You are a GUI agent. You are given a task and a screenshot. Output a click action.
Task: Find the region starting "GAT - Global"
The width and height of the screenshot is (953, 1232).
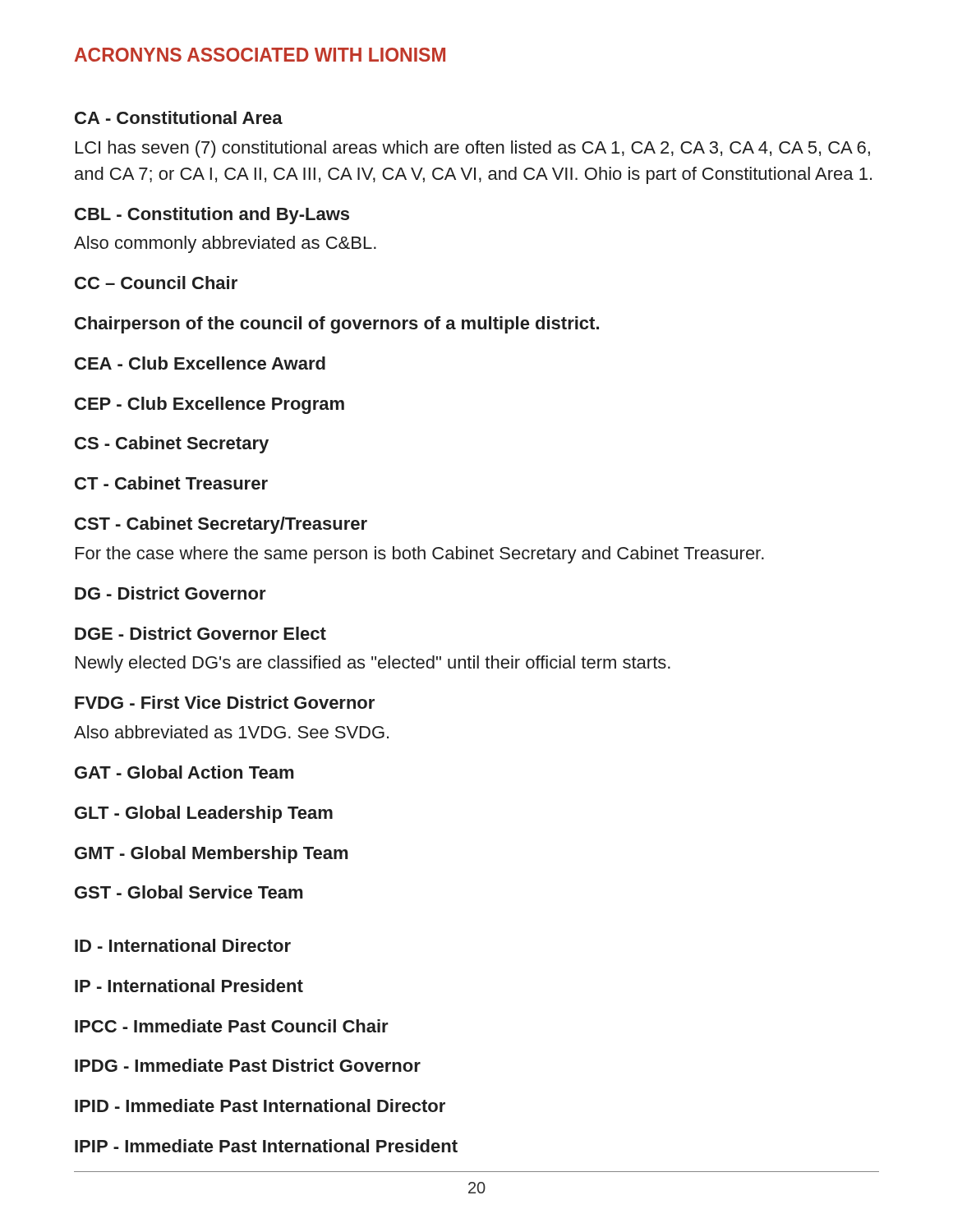click(184, 772)
